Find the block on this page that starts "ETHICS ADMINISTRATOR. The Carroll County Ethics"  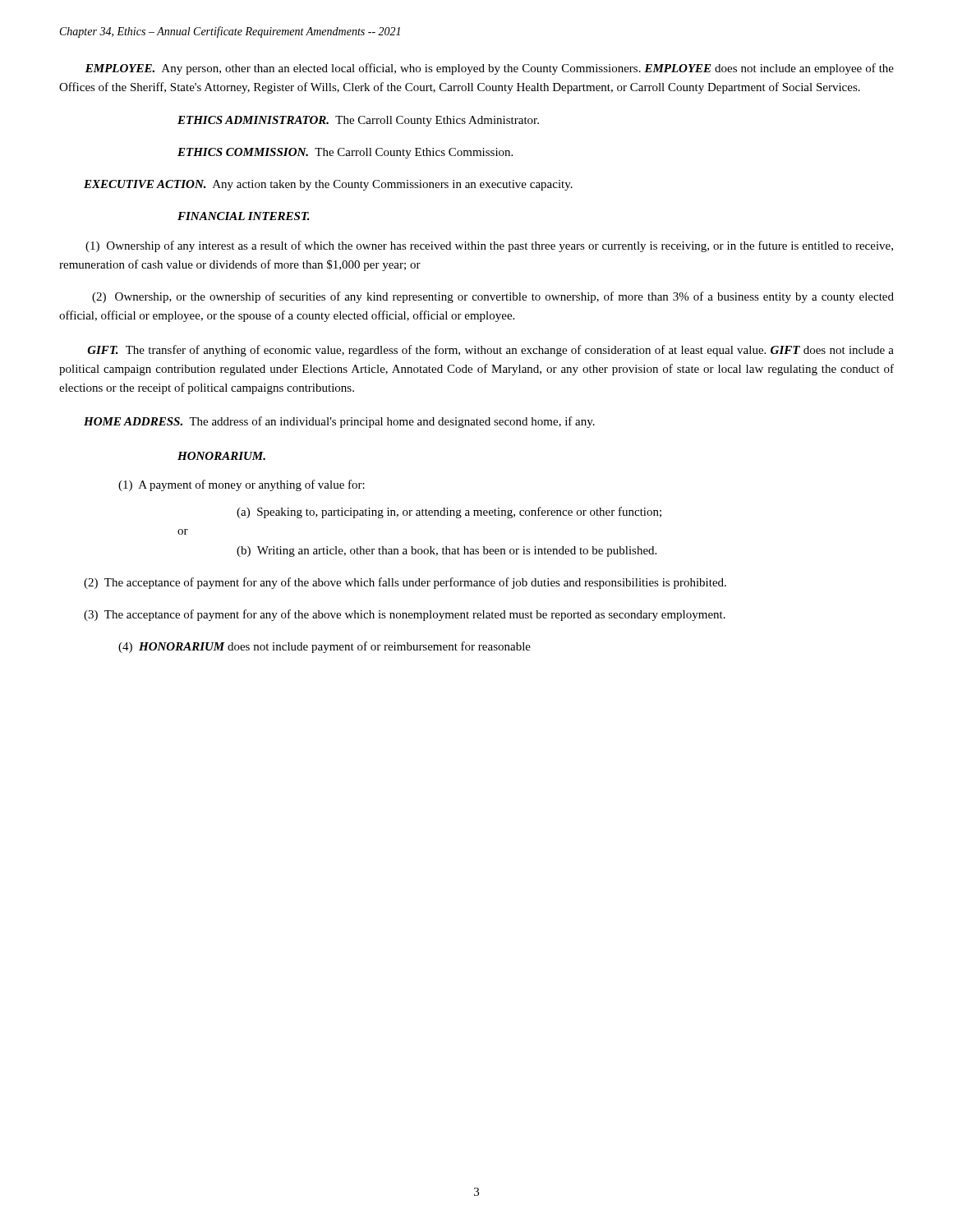(536, 120)
